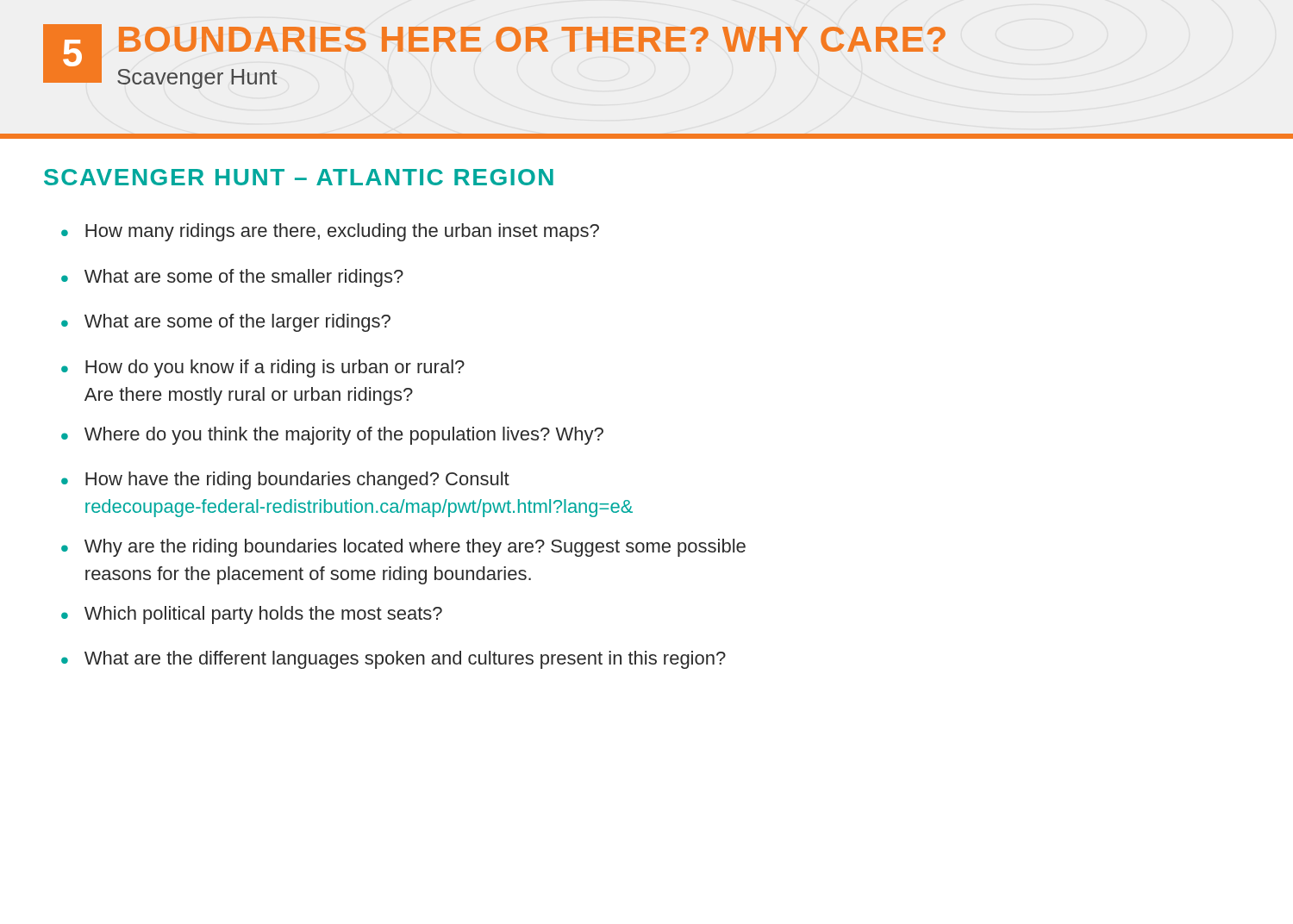Image resolution: width=1293 pixels, height=924 pixels.
Task: Click on the text block starting "• What are some of the larger"
Action: pos(226,323)
